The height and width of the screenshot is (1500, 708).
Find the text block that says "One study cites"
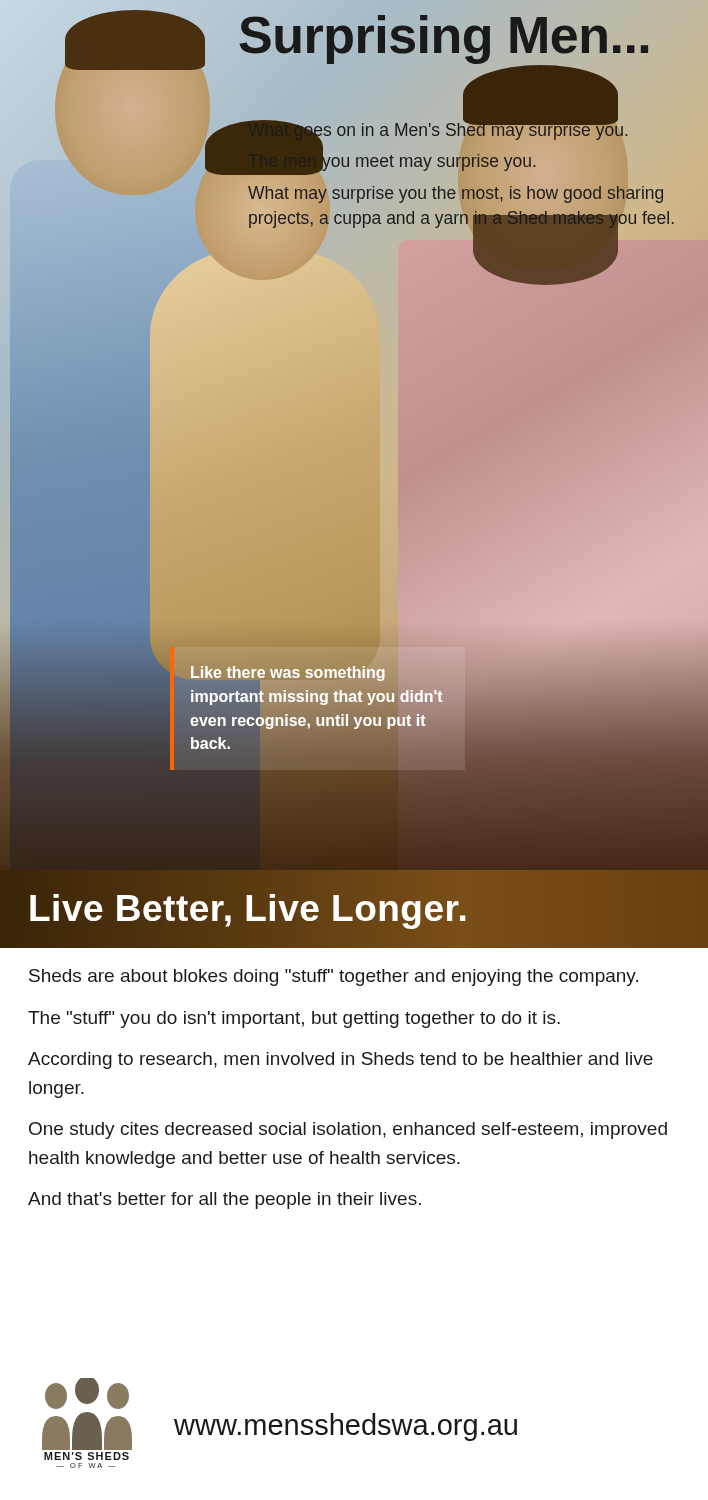348,1143
